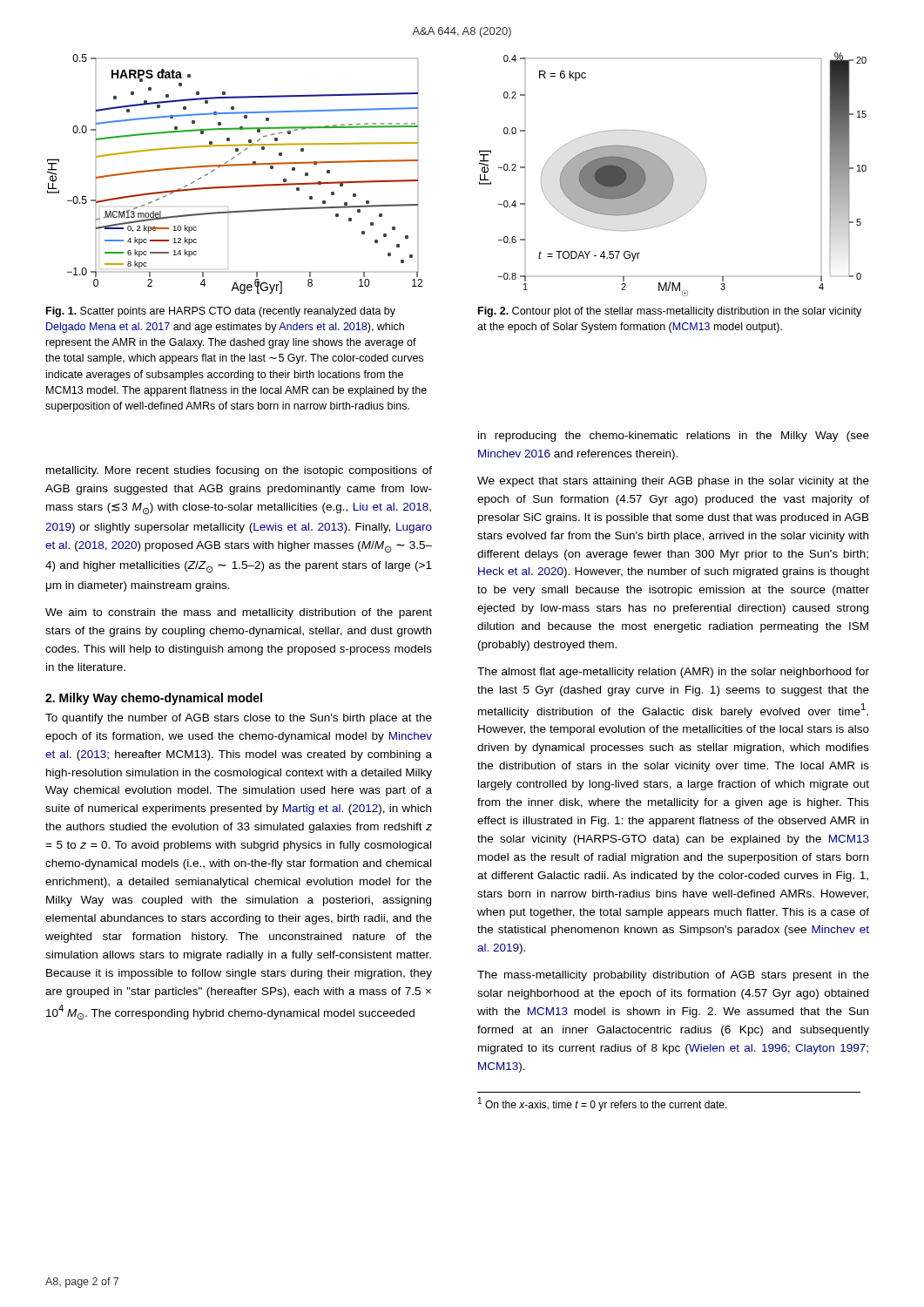Select the block starting "Fig. 1. Scatter points are HARPS CTO"
Screen dimensions: 1307x924
(236, 358)
